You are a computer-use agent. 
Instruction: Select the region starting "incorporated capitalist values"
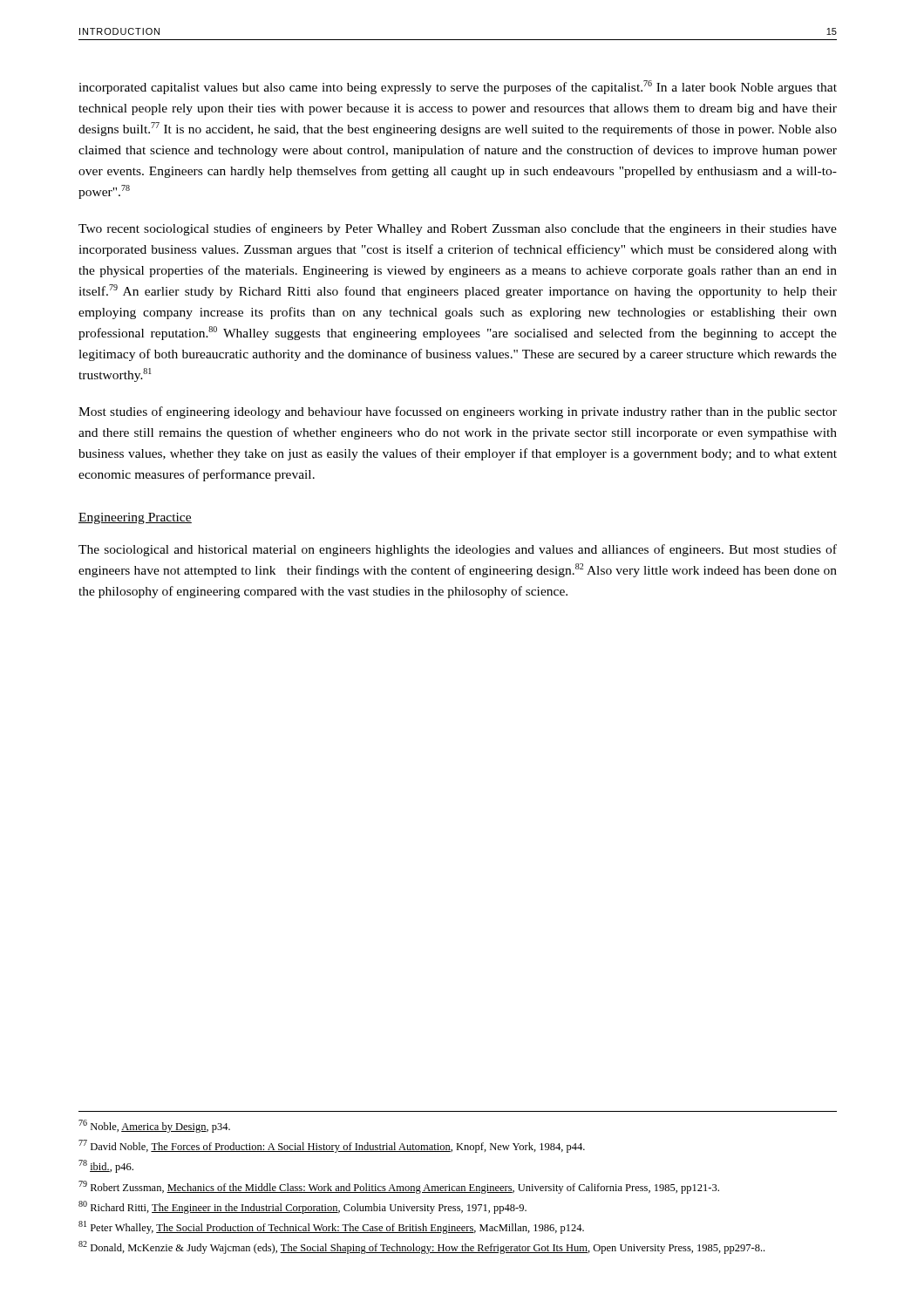point(458,139)
